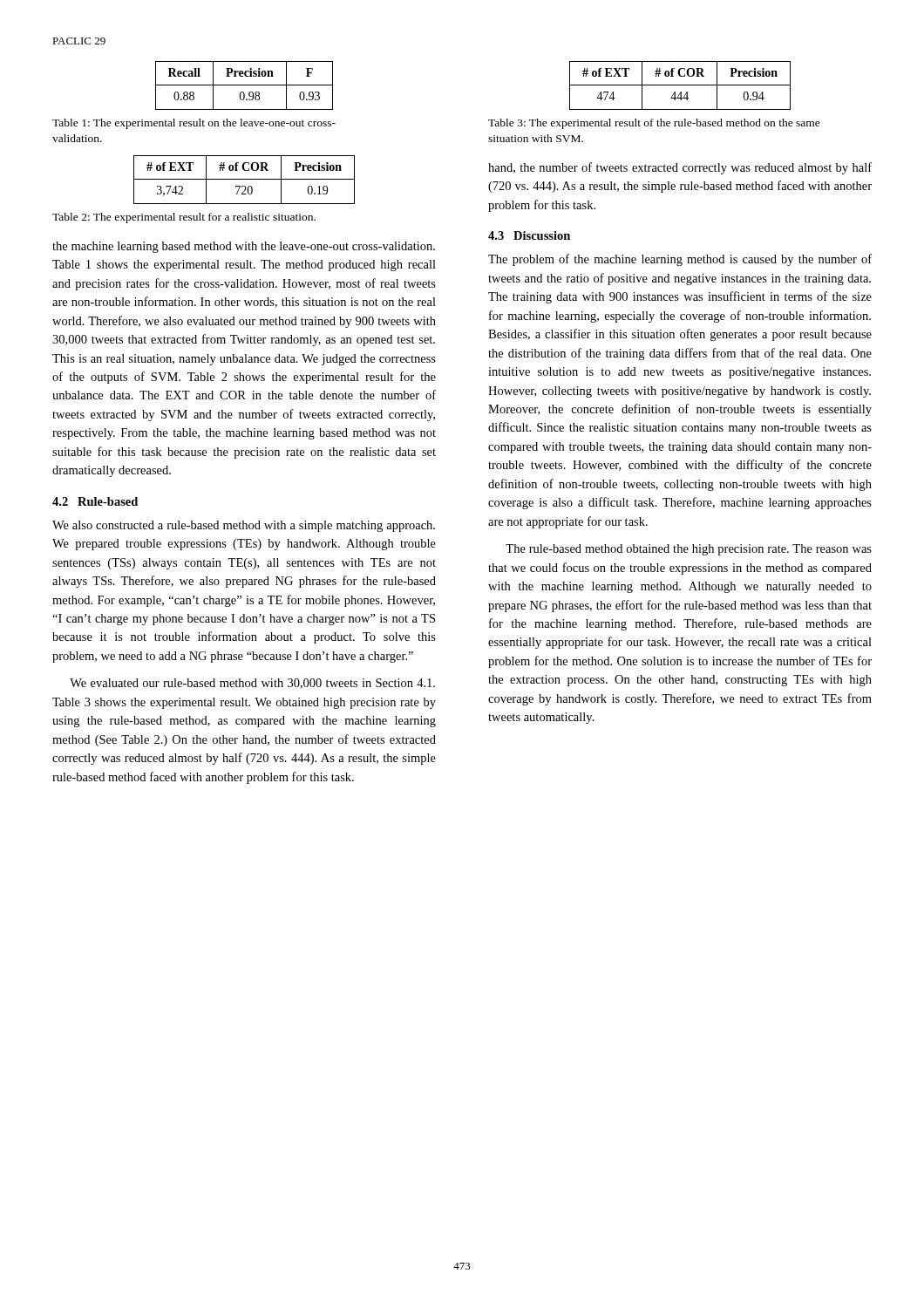
Task: Click on the table containing "# of EXT"
Action: pyautogui.click(x=244, y=180)
